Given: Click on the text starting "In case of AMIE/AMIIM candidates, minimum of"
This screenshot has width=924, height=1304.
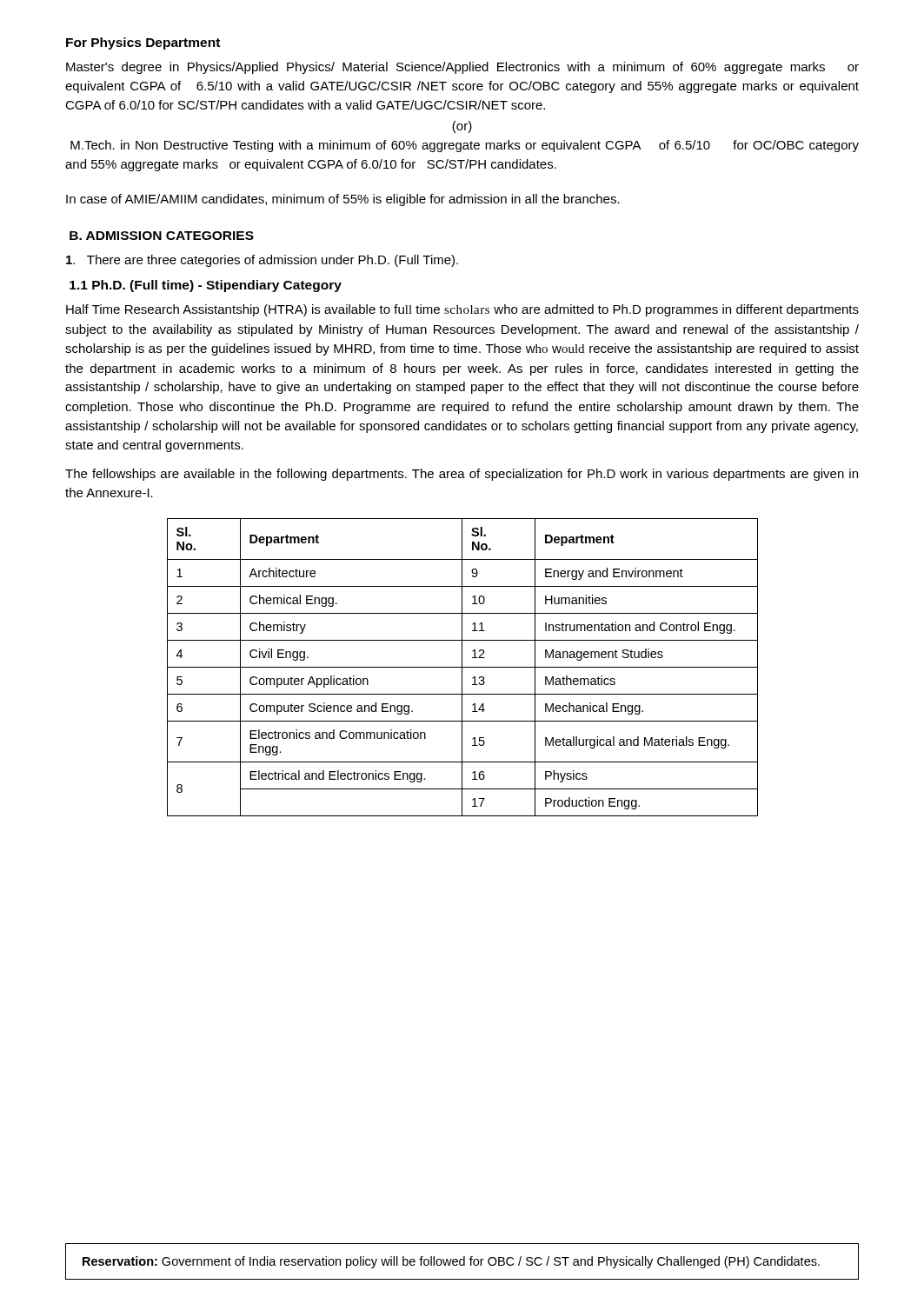Looking at the screenshot, I should (x=343, y=198).
